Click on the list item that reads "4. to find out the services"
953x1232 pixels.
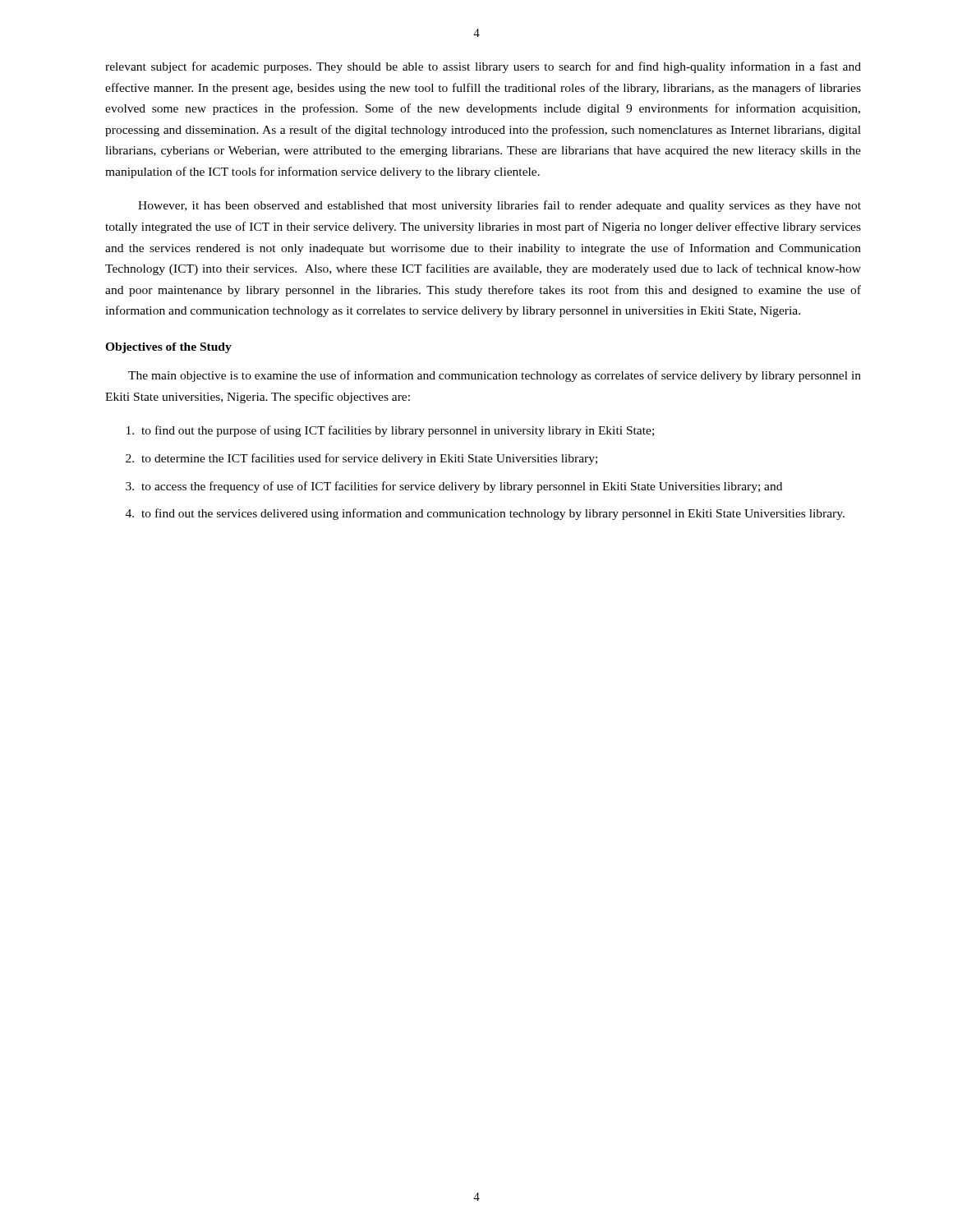click(483, 513)
